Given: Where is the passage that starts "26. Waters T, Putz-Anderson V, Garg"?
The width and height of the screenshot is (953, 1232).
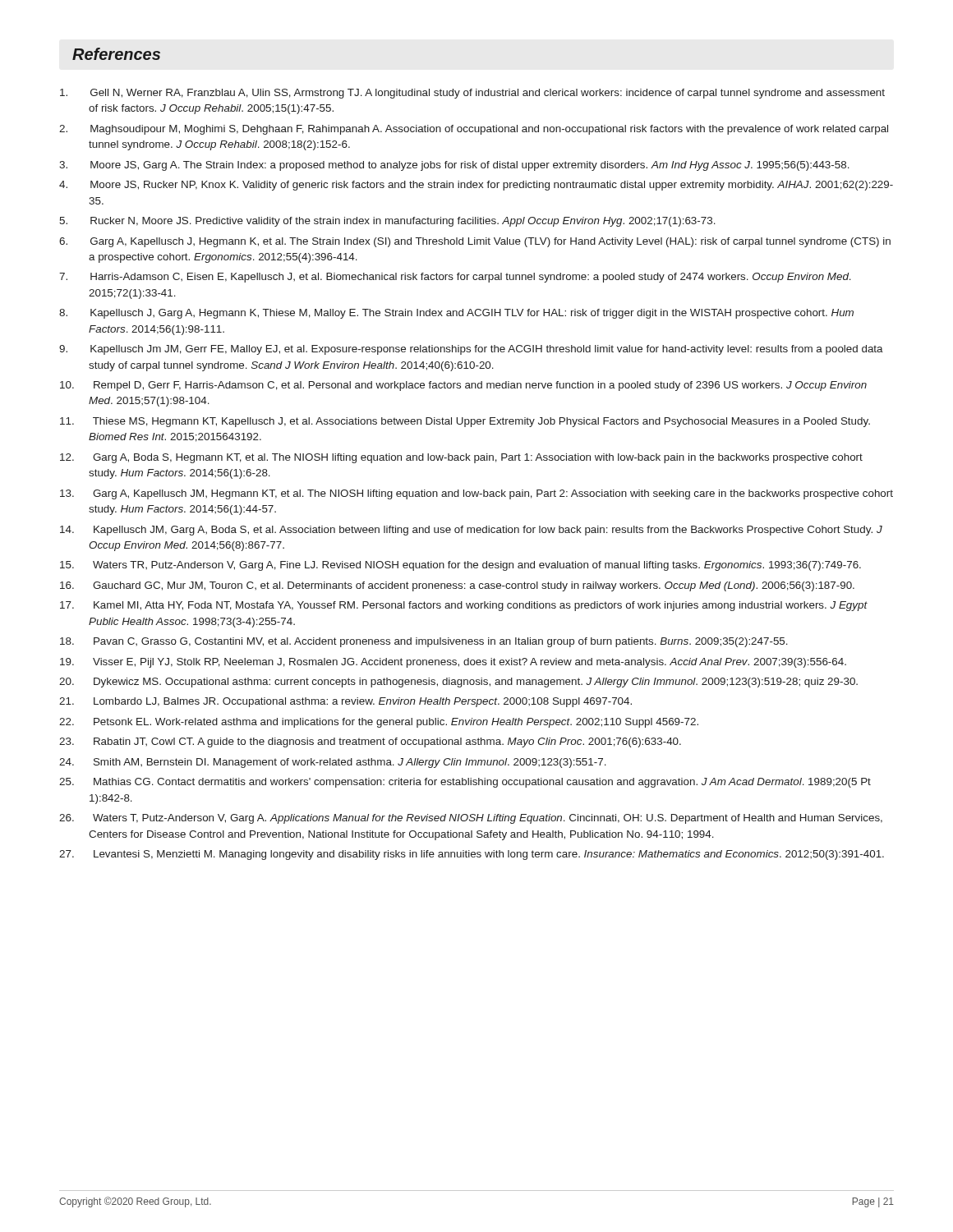Looking at the screenshot, I should (471, 826).
